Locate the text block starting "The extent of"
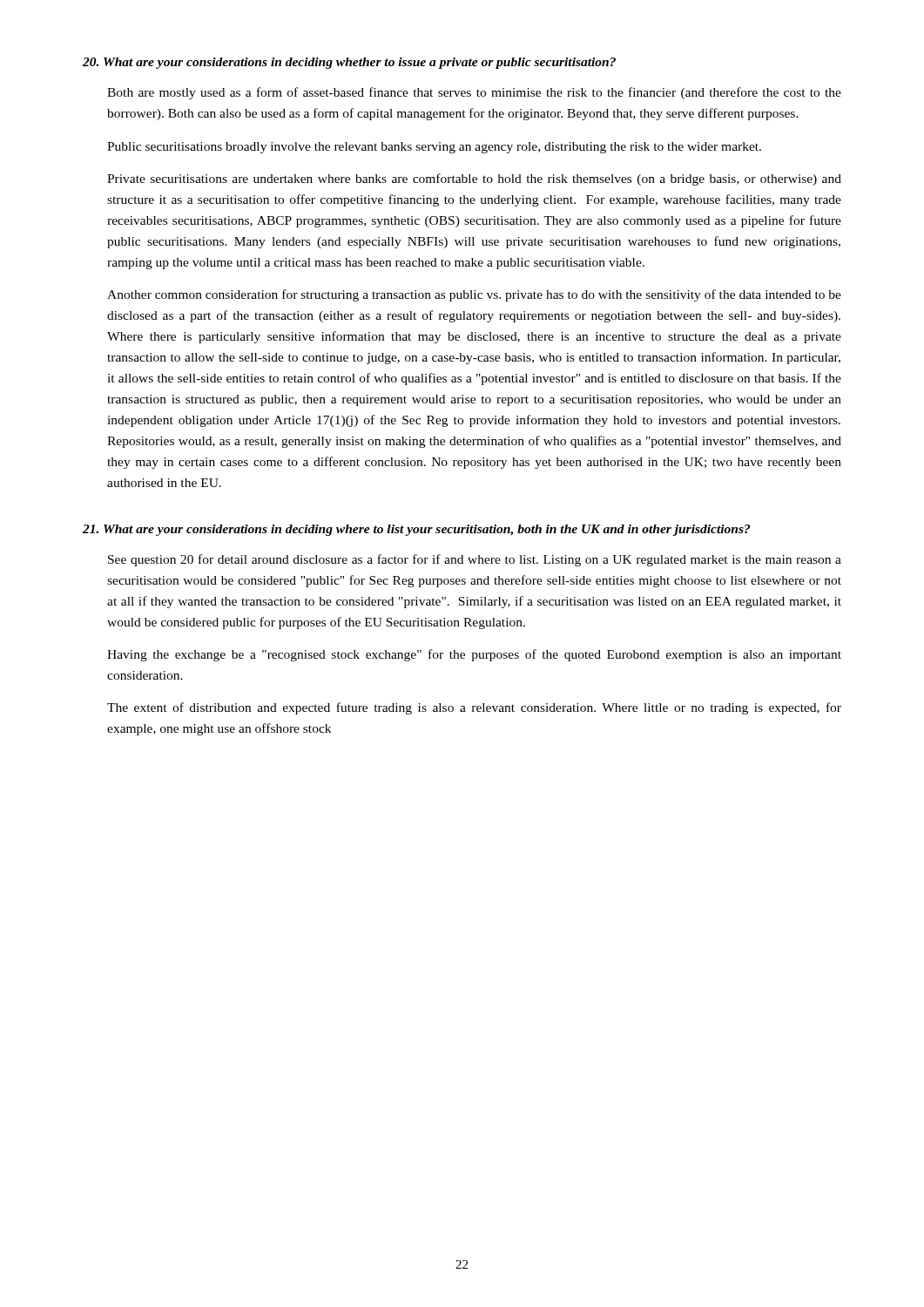The height and width of the screenshot is (1307, 924). pyautogui.click(x=474, y=718)
